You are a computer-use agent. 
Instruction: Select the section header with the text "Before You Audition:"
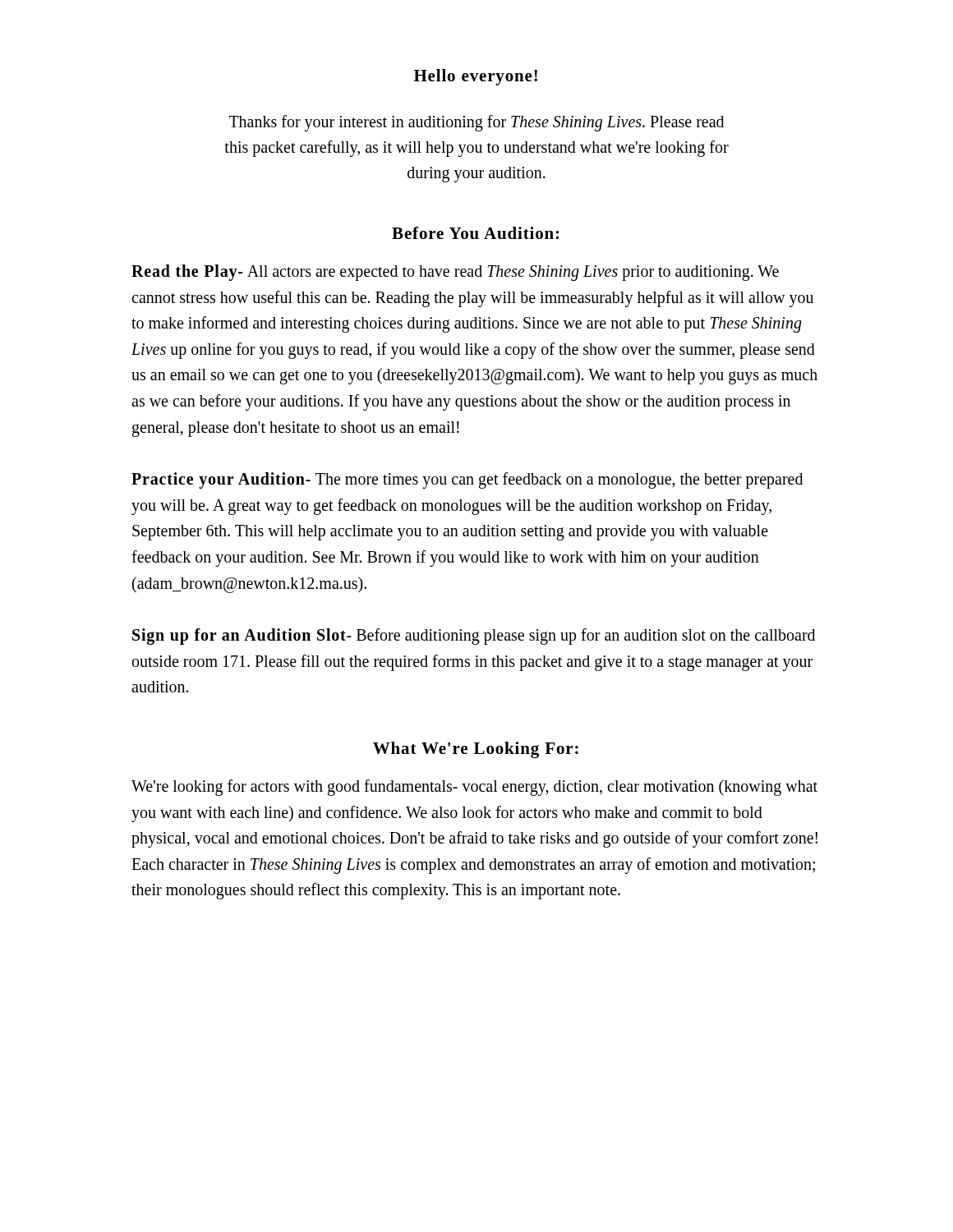click(x=476, y=233)
